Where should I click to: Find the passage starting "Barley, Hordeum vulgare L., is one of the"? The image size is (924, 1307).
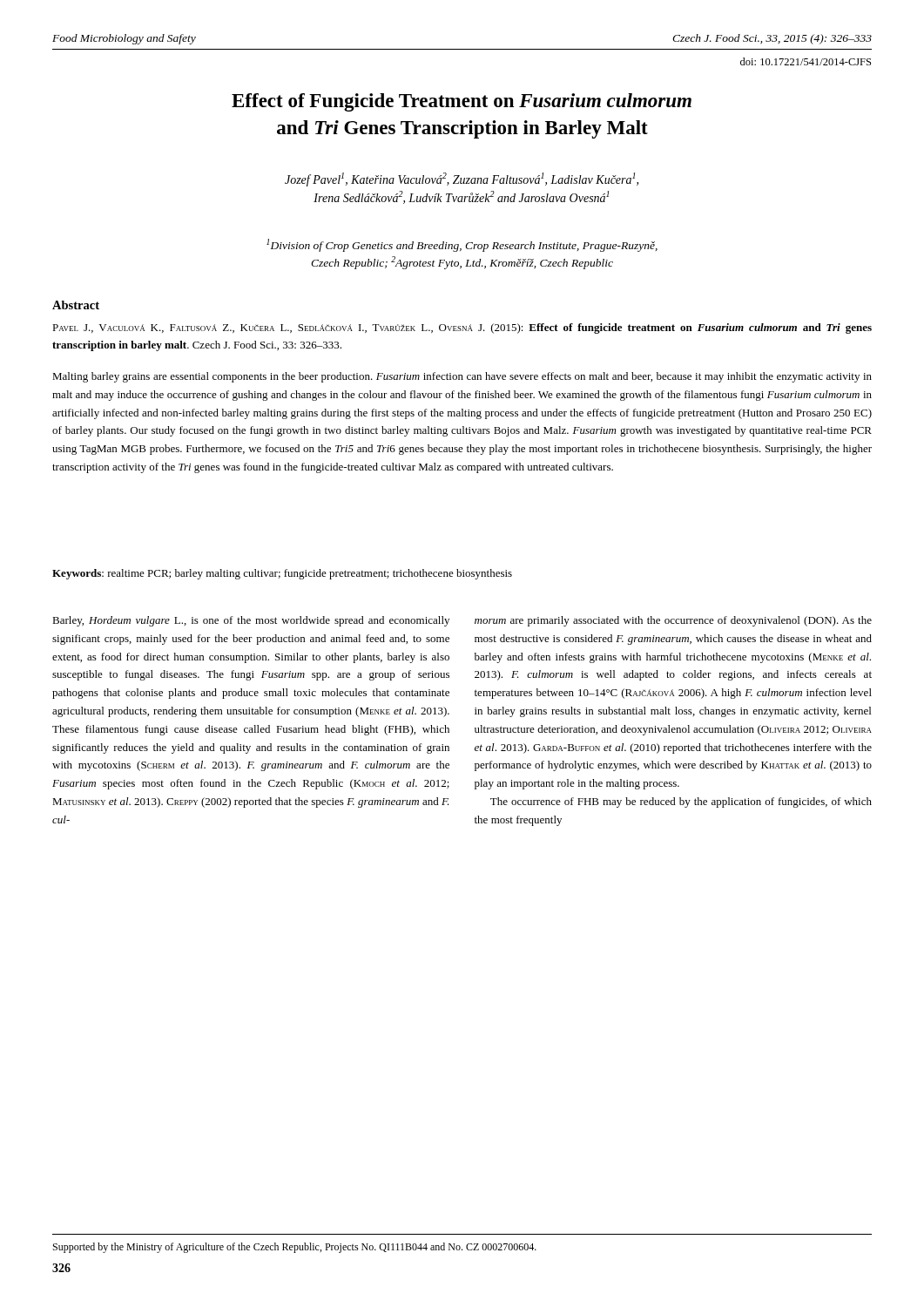(251, 720)
